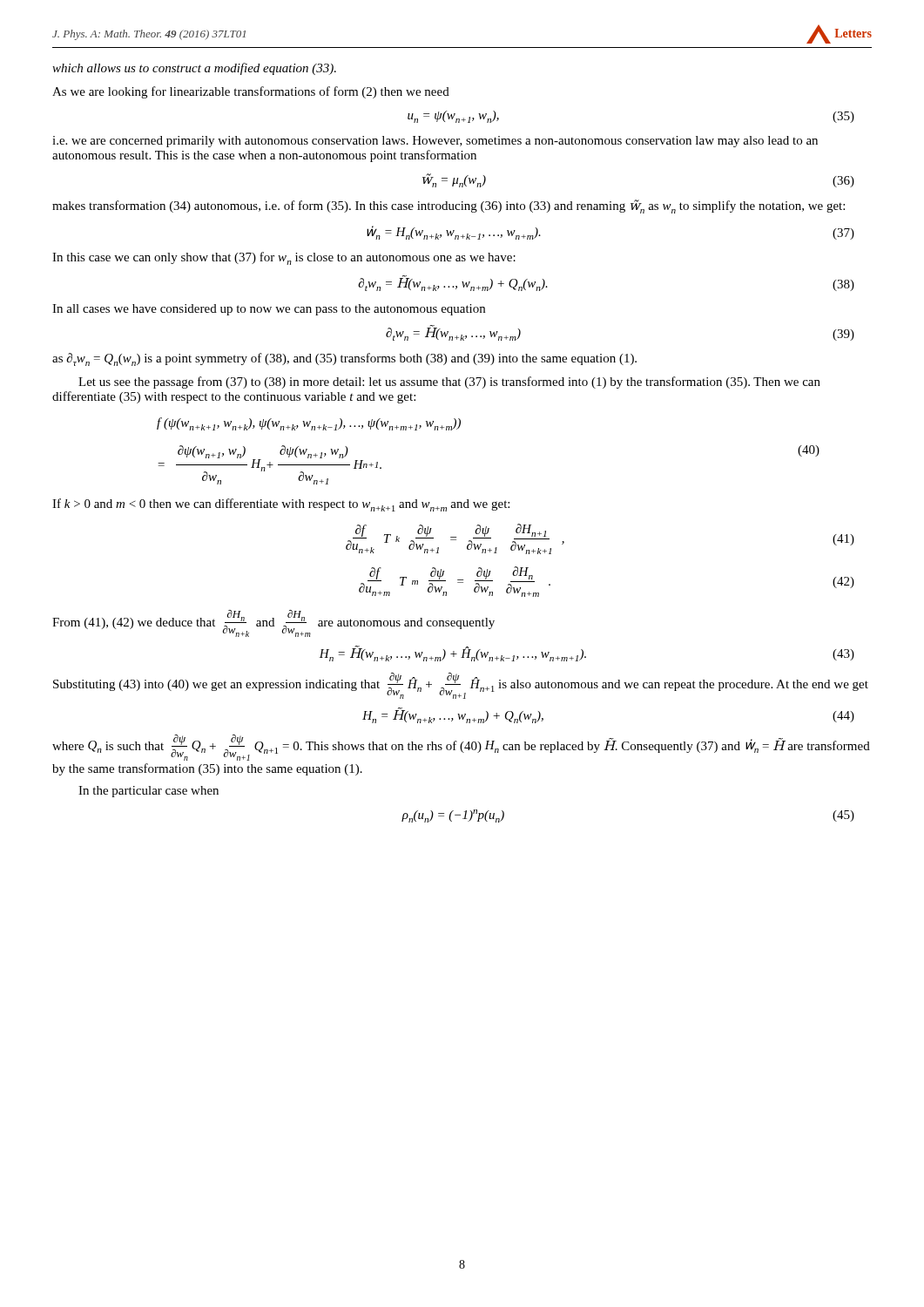Screen dimensions: 1307x924
Task: Navigate to the block starting "∂f ∂un+m Tm ∂ψ ∂wn ="
Action: (x=462, y=581)
